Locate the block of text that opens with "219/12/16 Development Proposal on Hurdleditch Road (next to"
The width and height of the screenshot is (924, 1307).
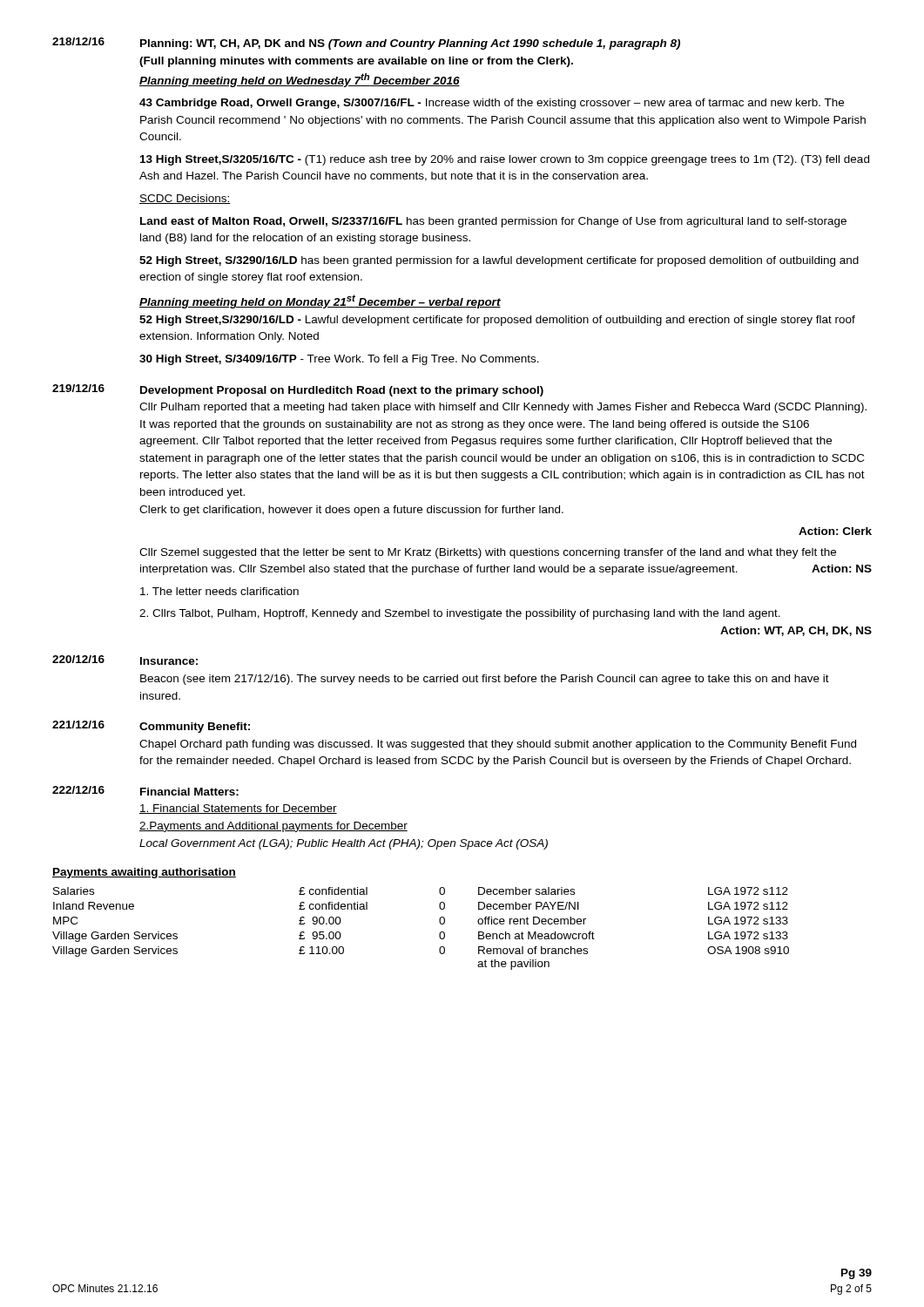462,513
